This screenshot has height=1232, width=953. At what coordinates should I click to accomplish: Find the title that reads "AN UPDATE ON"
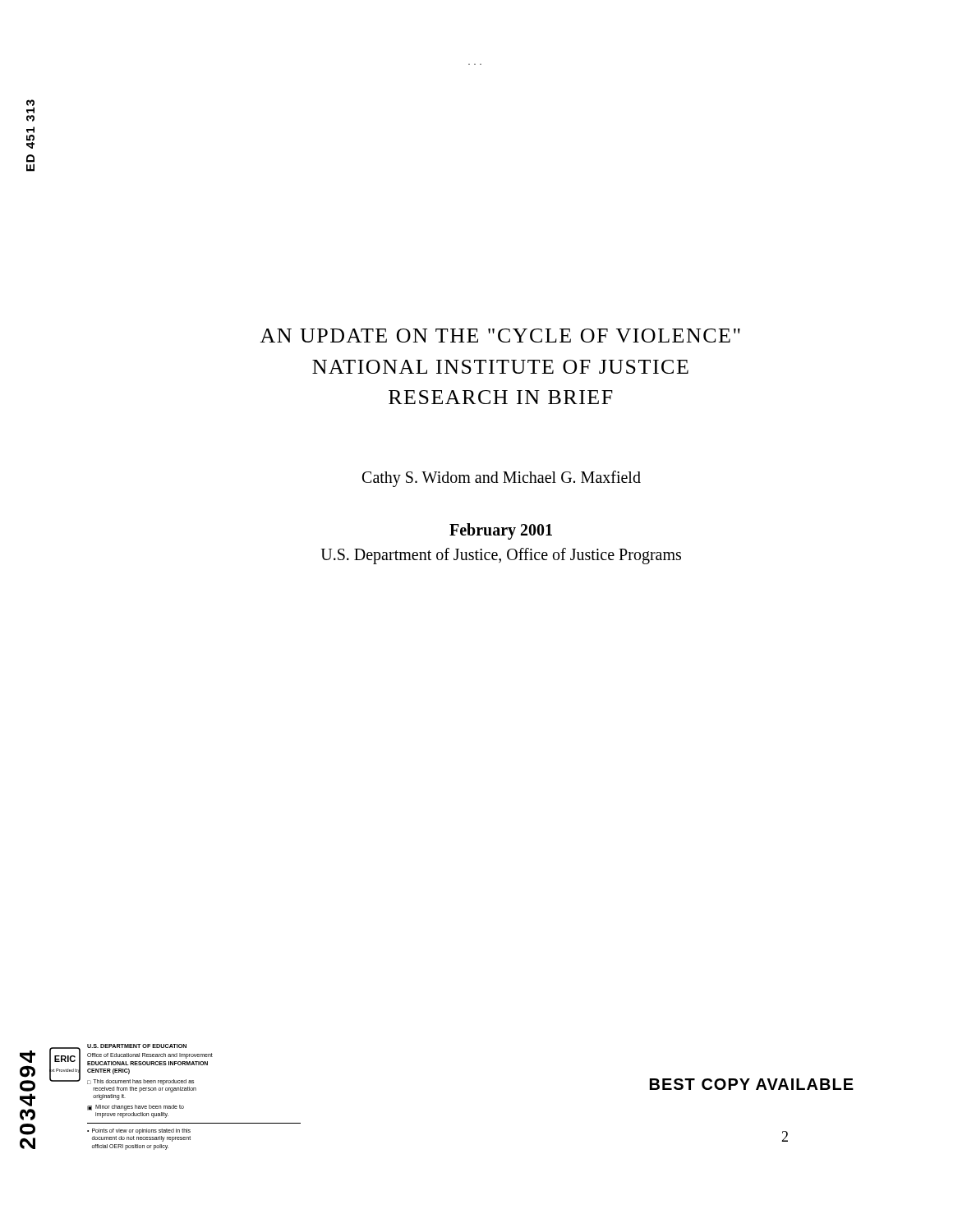(x=501, y=367)
